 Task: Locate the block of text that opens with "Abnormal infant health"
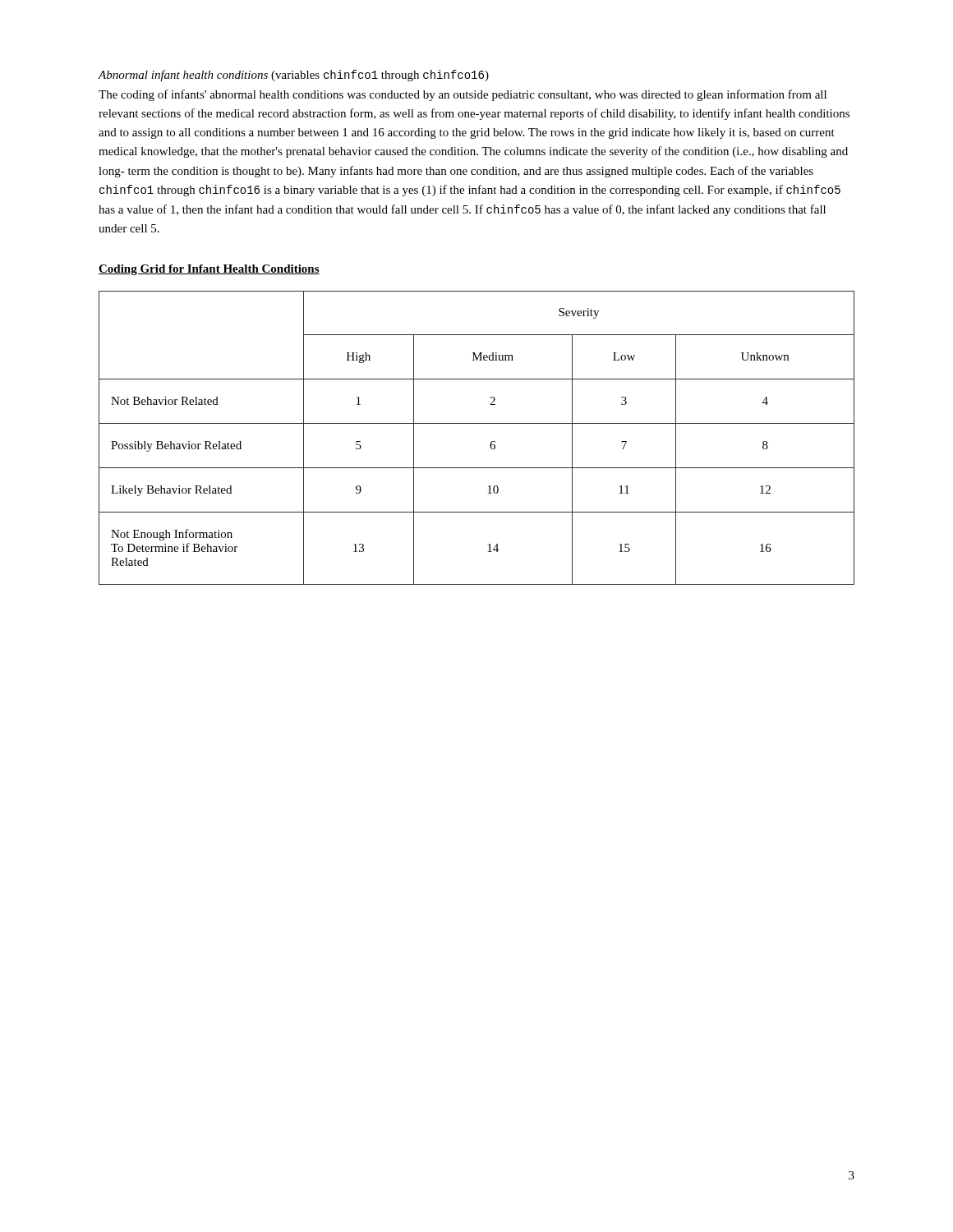click(x=474, y=152)
